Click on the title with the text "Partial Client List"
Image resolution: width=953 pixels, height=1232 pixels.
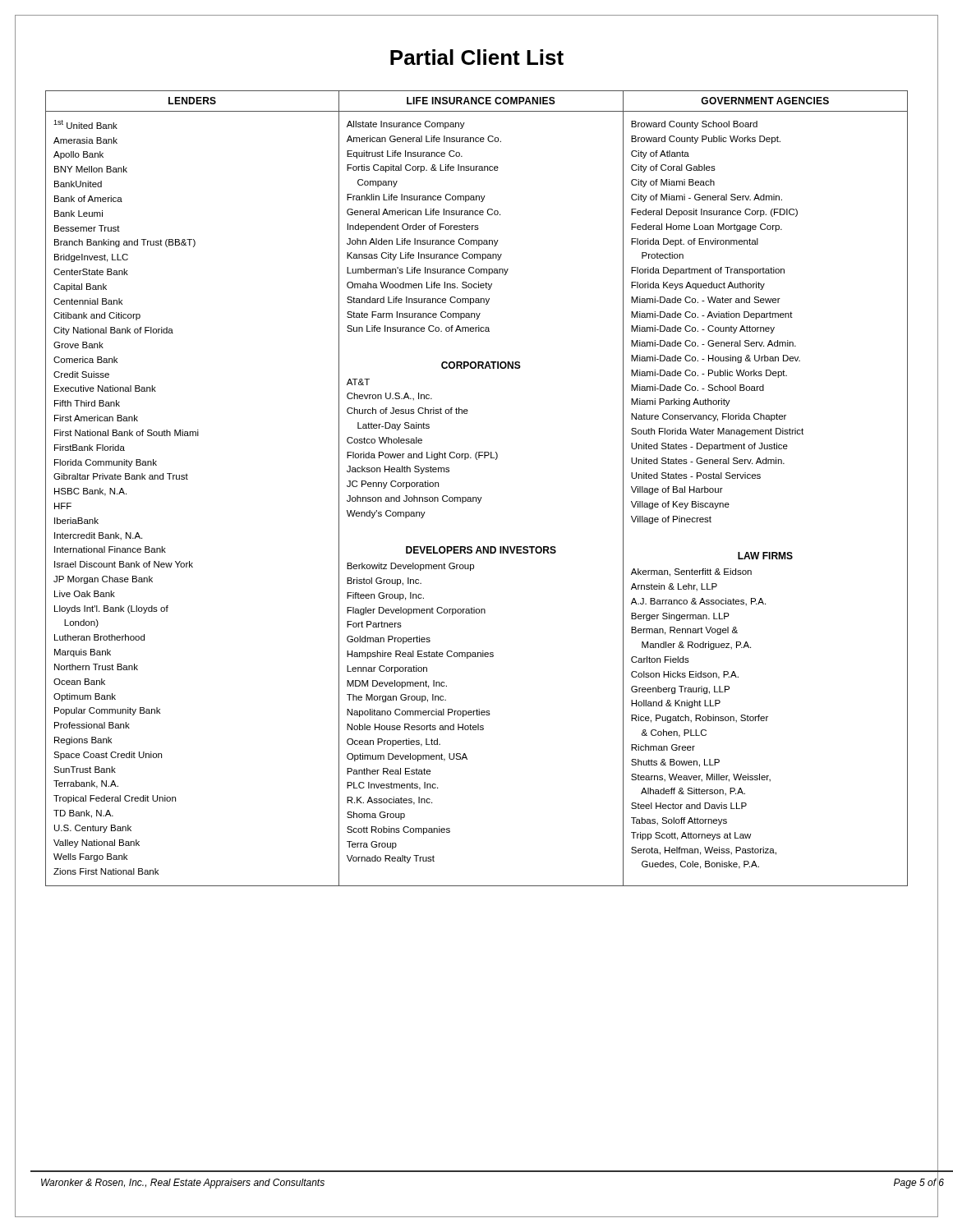(476, 58)
